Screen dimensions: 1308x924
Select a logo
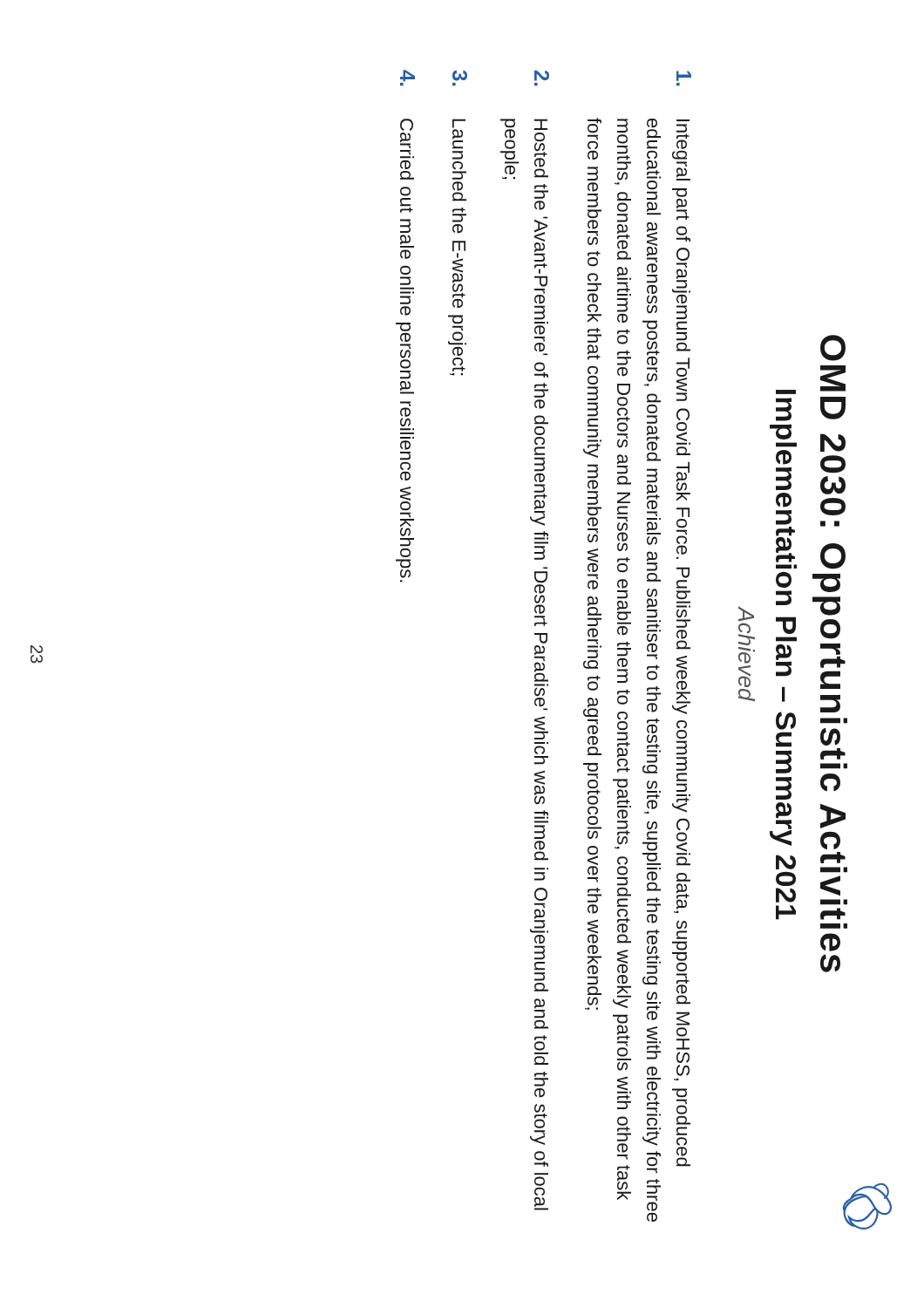866,1208
